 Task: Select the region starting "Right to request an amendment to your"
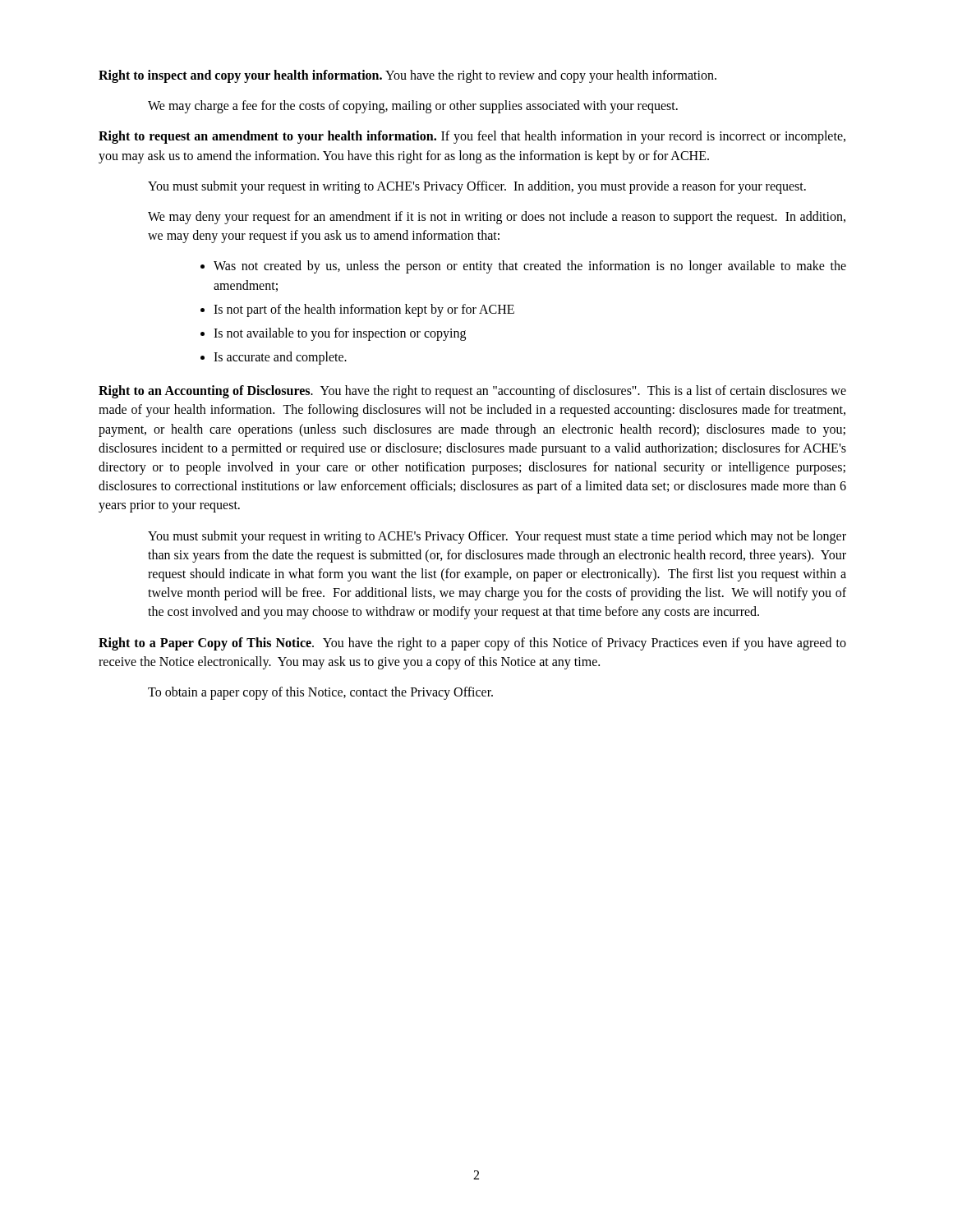click(472, 146)
